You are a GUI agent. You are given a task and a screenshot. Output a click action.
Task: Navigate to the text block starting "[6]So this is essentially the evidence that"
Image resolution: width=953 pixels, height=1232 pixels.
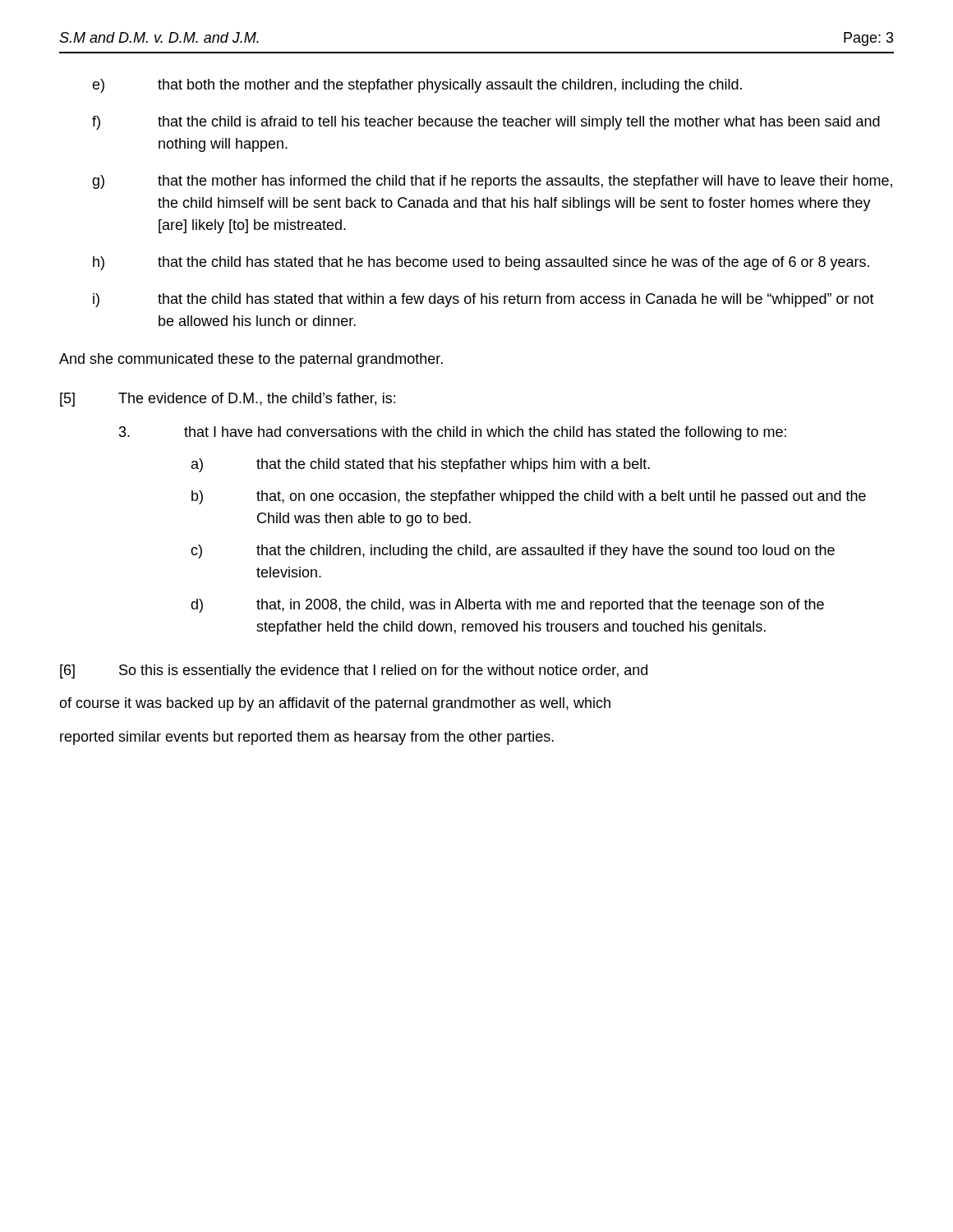click(476, 670)
